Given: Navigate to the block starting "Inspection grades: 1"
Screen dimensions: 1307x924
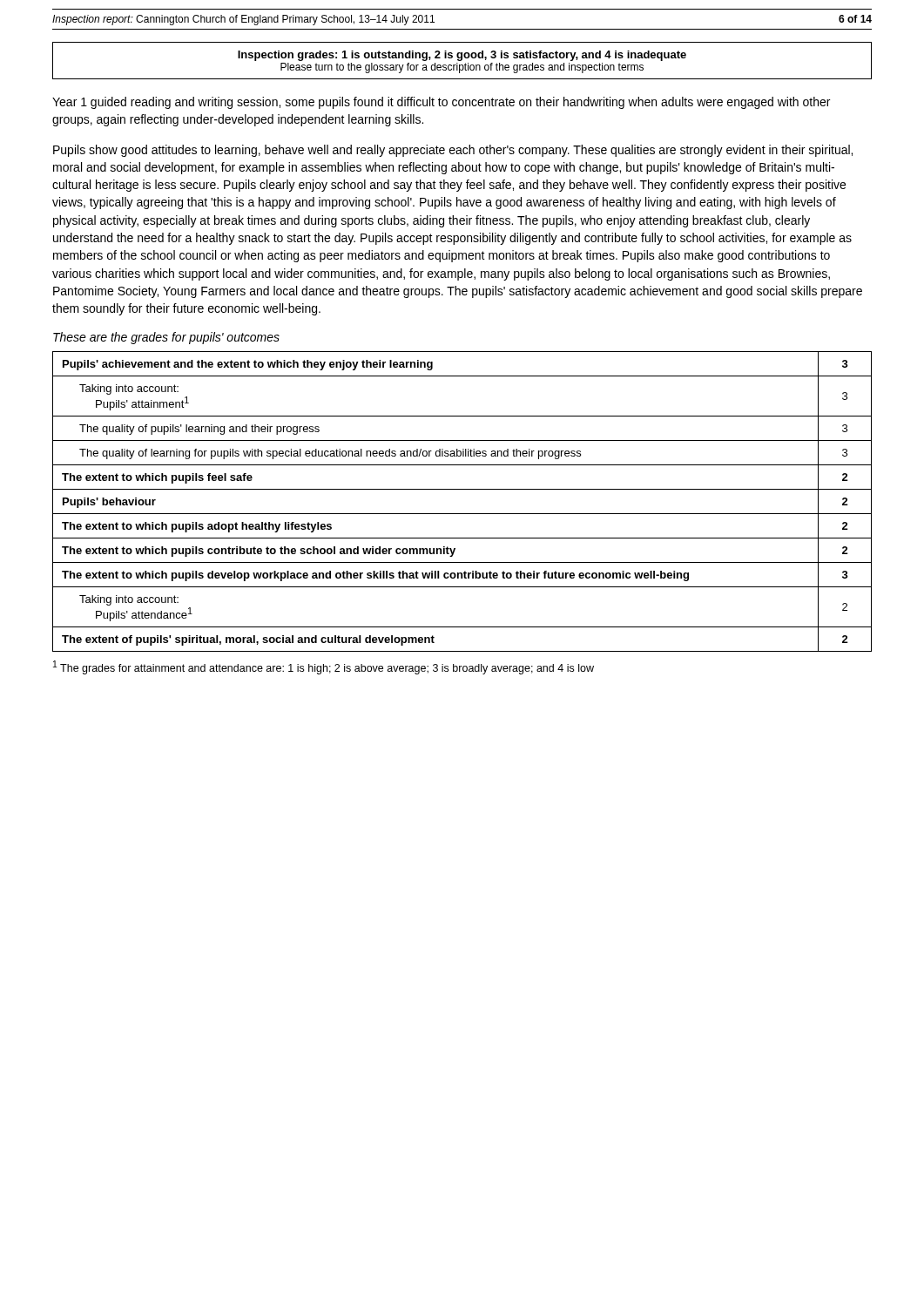Looking at the screenshot, I should (462, 61).
